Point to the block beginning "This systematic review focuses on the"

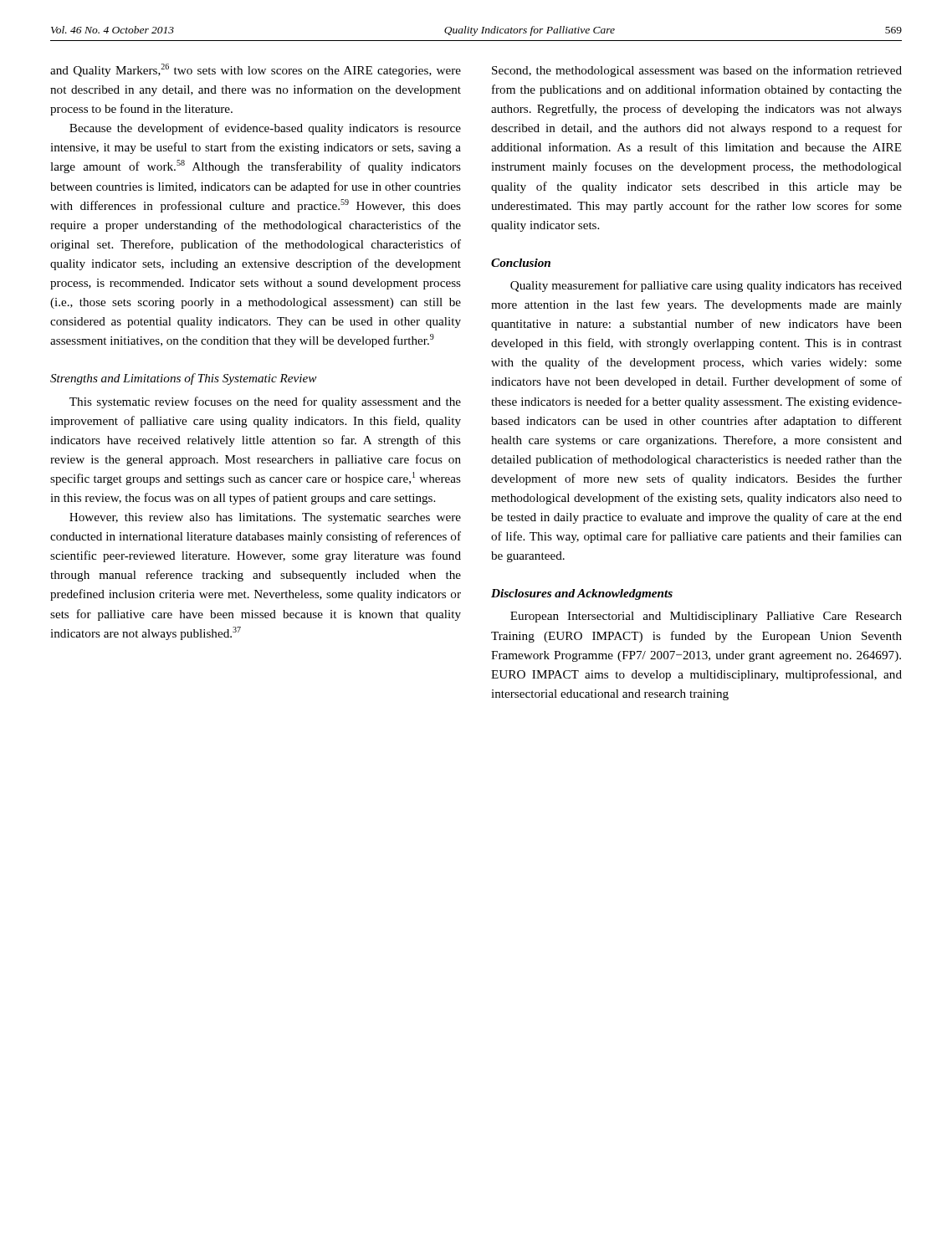(256, 449)
